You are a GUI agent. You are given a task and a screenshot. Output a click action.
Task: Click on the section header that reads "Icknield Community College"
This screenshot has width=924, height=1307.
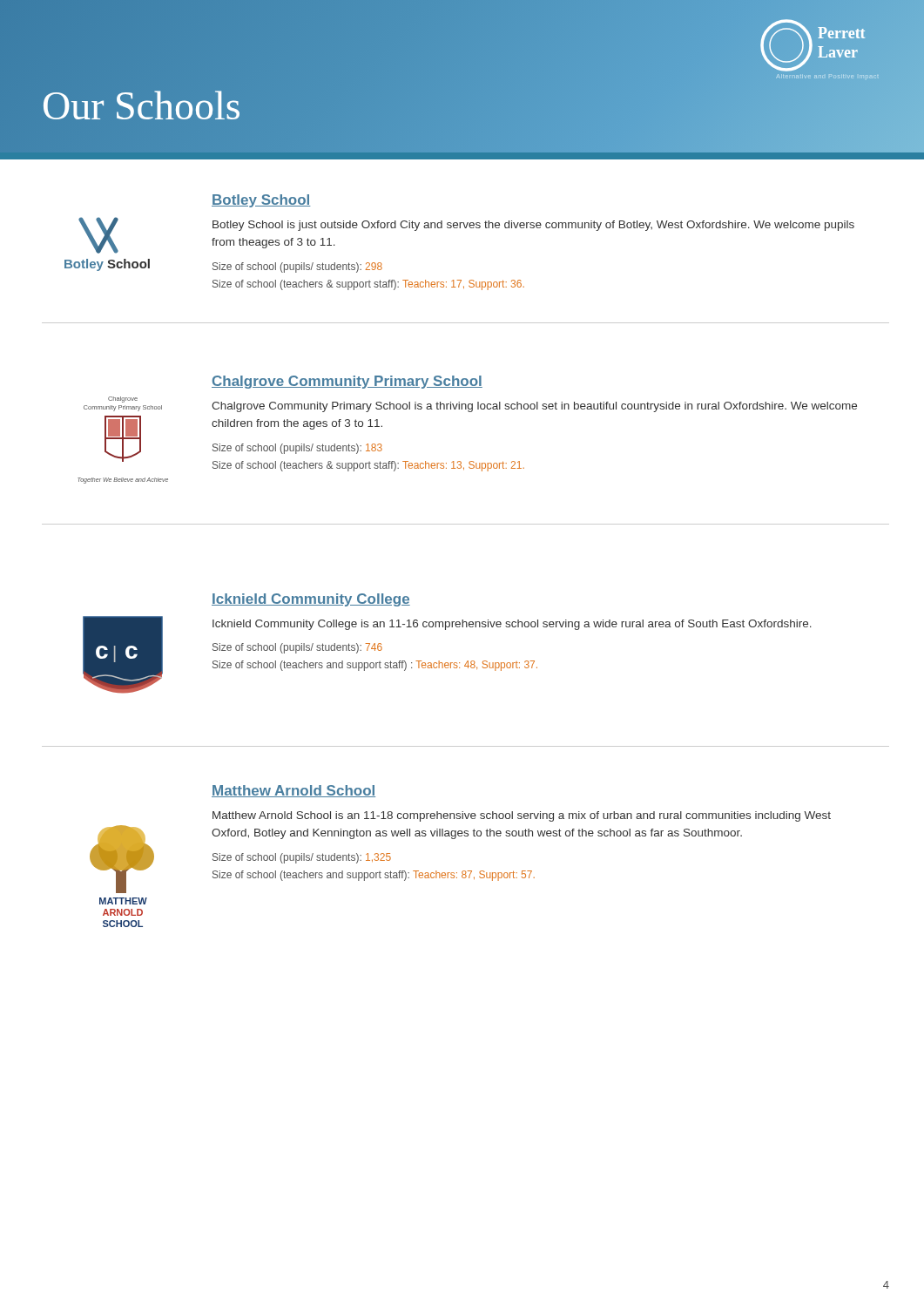tap(311, 599)
